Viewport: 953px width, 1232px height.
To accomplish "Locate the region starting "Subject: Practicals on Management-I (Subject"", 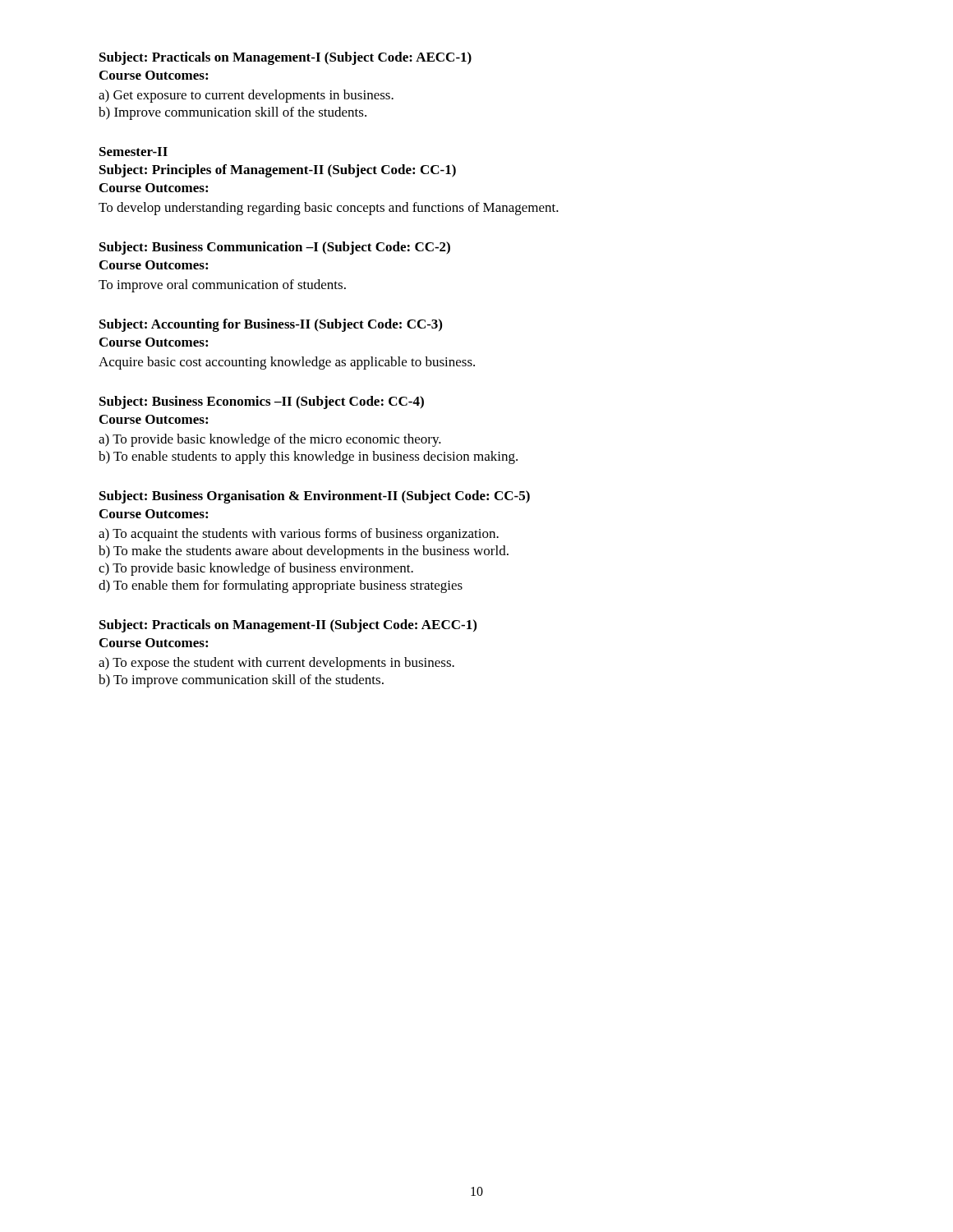I will point(285,57).
